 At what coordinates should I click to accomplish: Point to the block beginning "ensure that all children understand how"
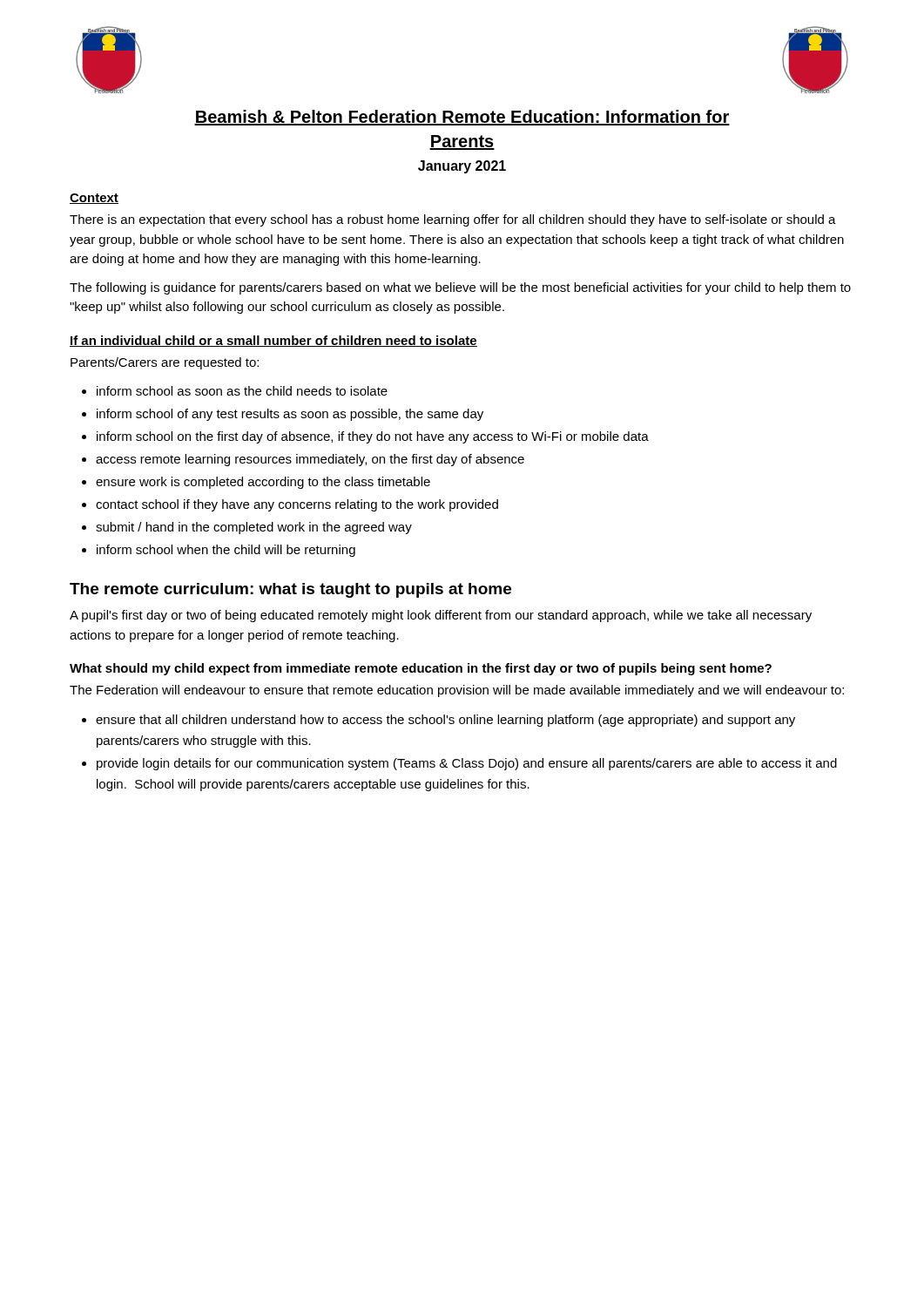[446, 729]
